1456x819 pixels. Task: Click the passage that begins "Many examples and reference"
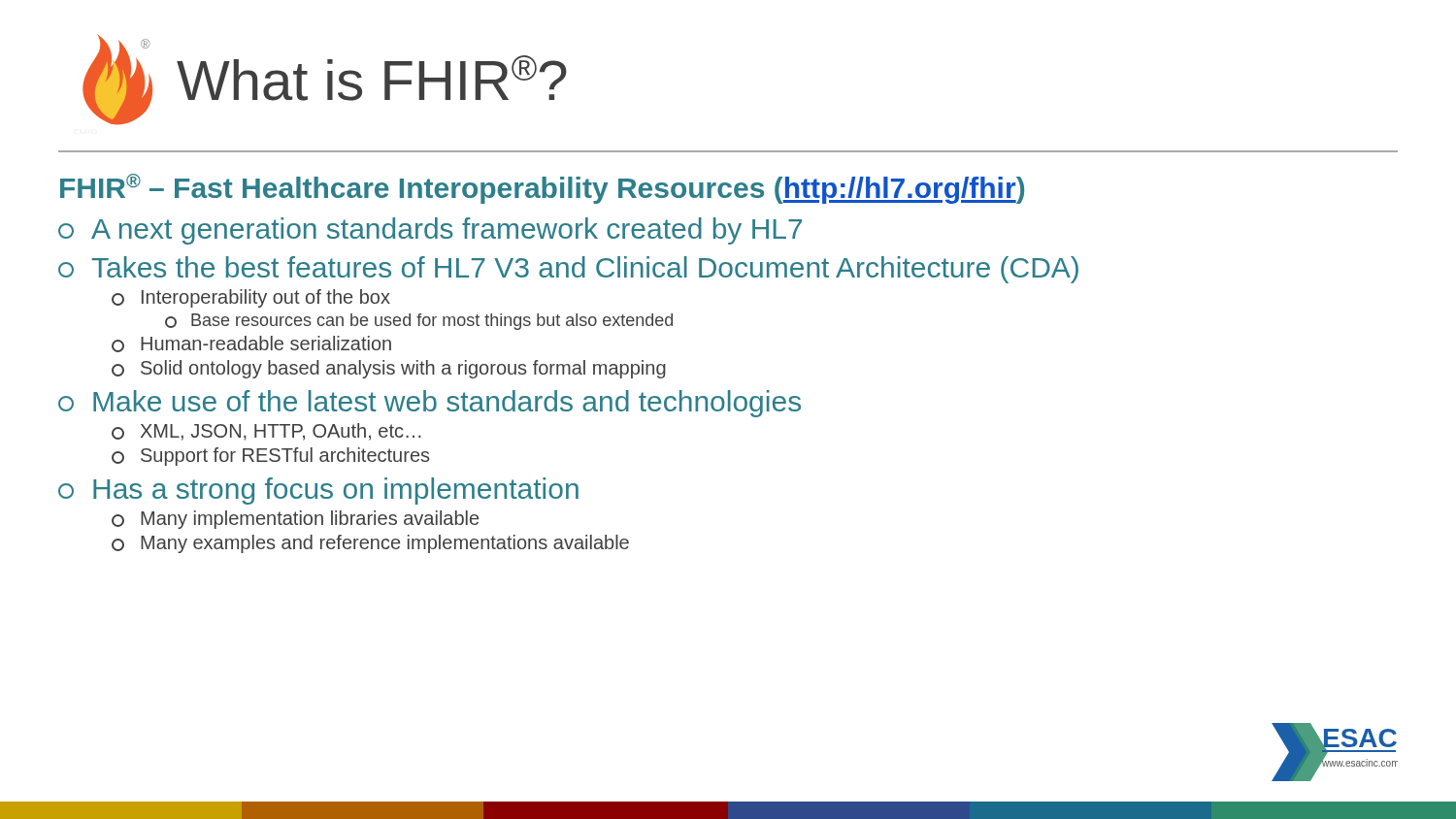(x=371, y=543)
